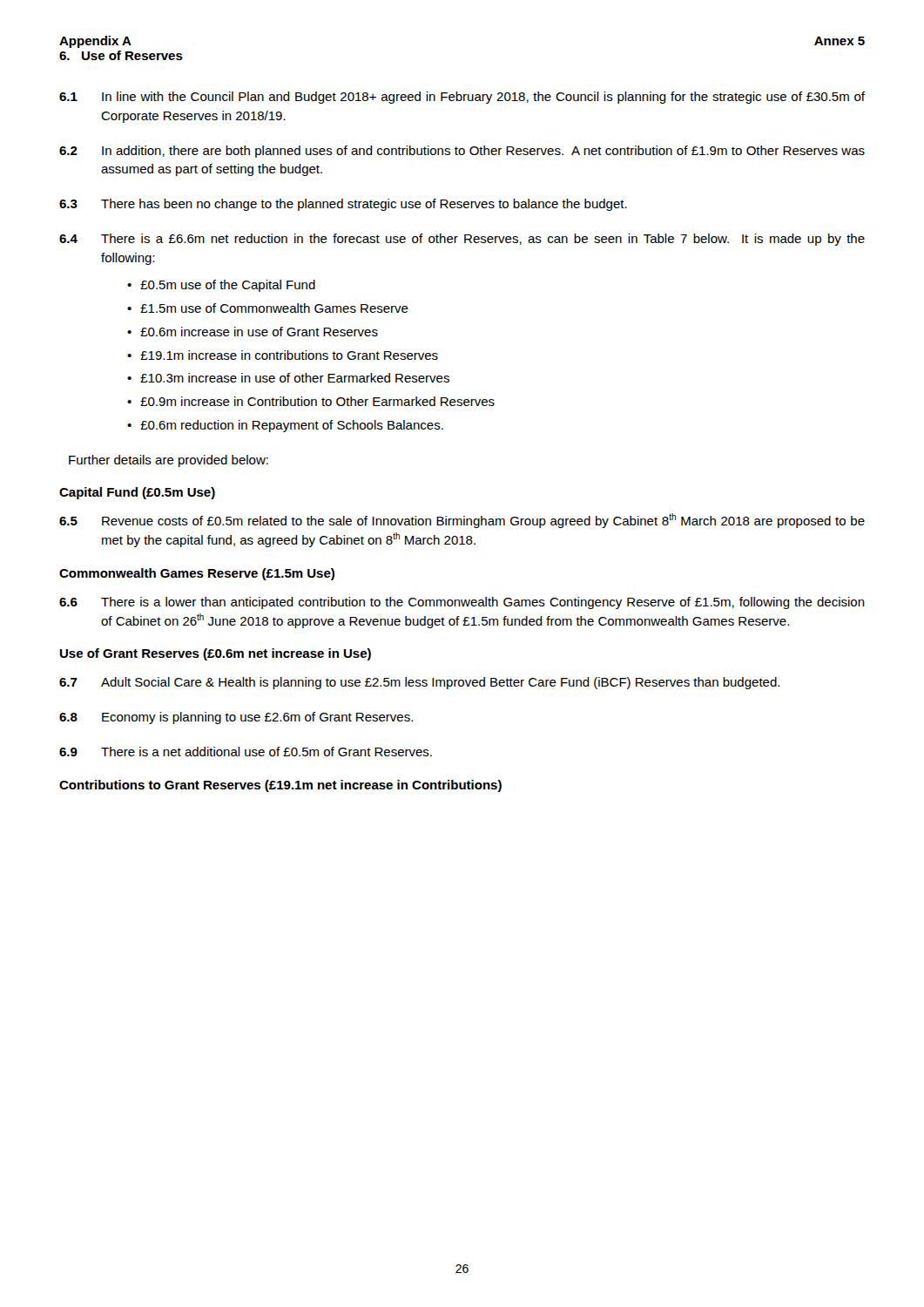
Task: Select the text block that says "9 There is a net additional use"
Action: (246, 752)
